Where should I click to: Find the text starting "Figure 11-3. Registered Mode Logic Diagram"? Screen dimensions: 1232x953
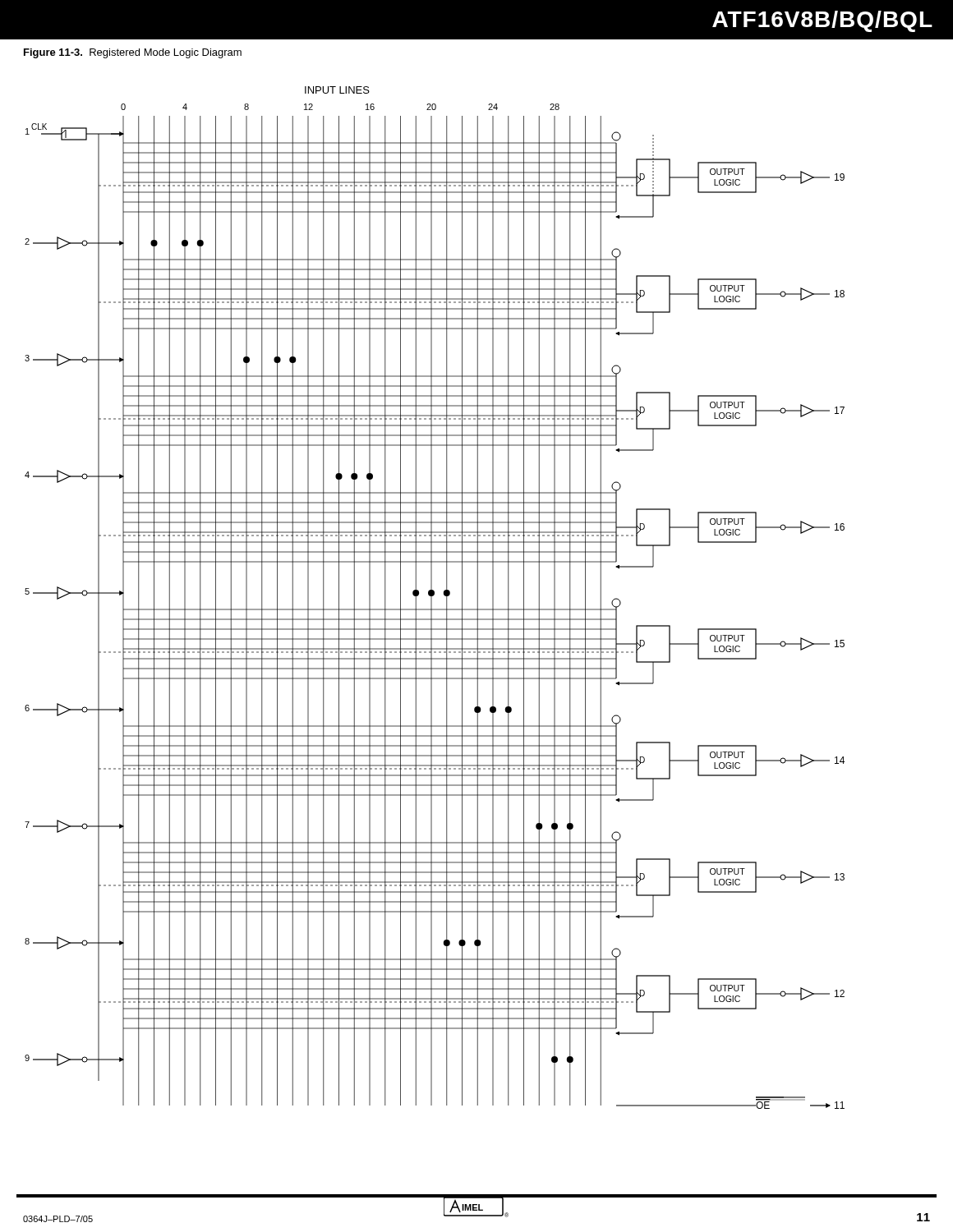133,52
